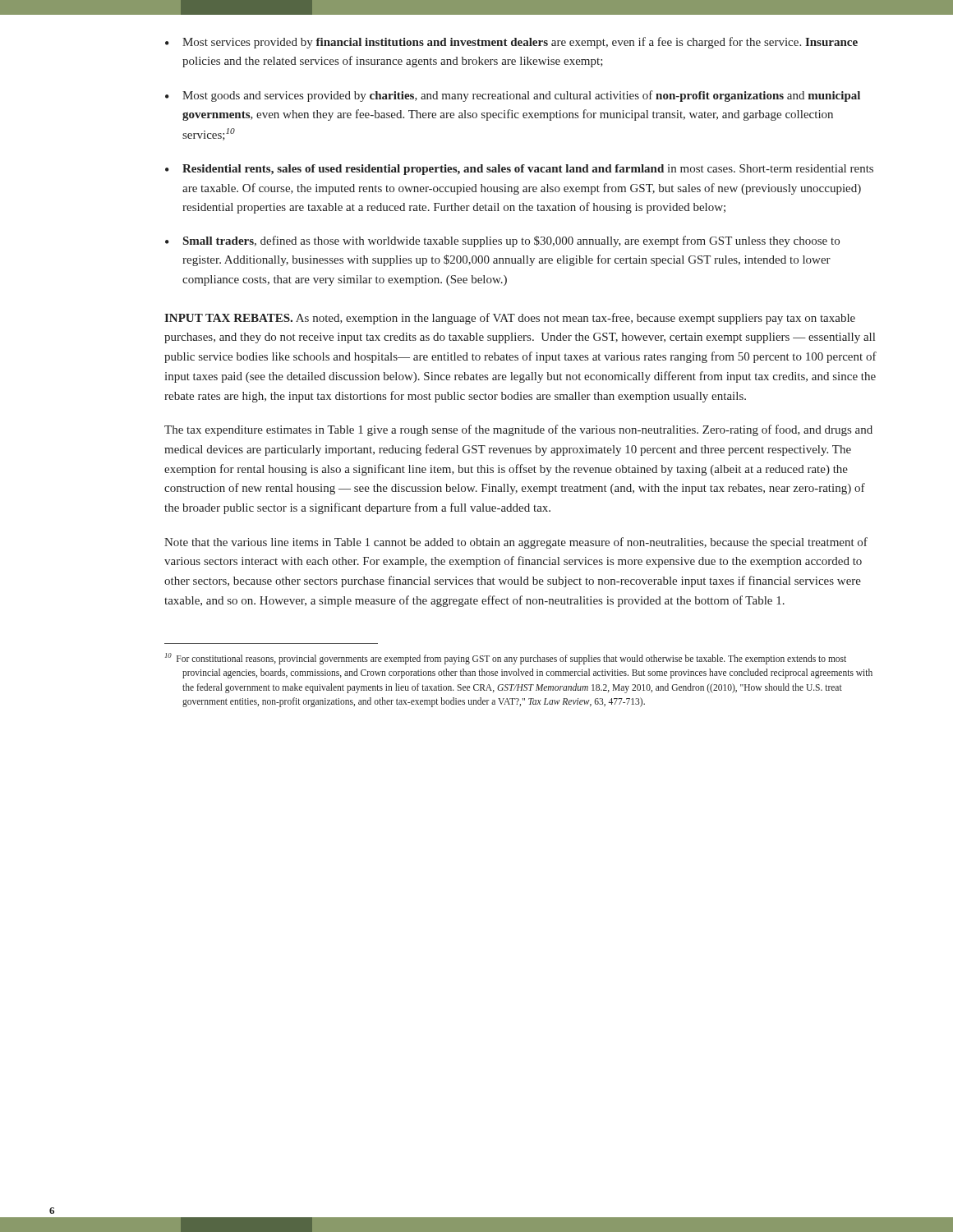Click on the list item that says "• Residential rents, sales of"
The width and height of the screenshot is (953, 1232).
click(x=522, y=188)
